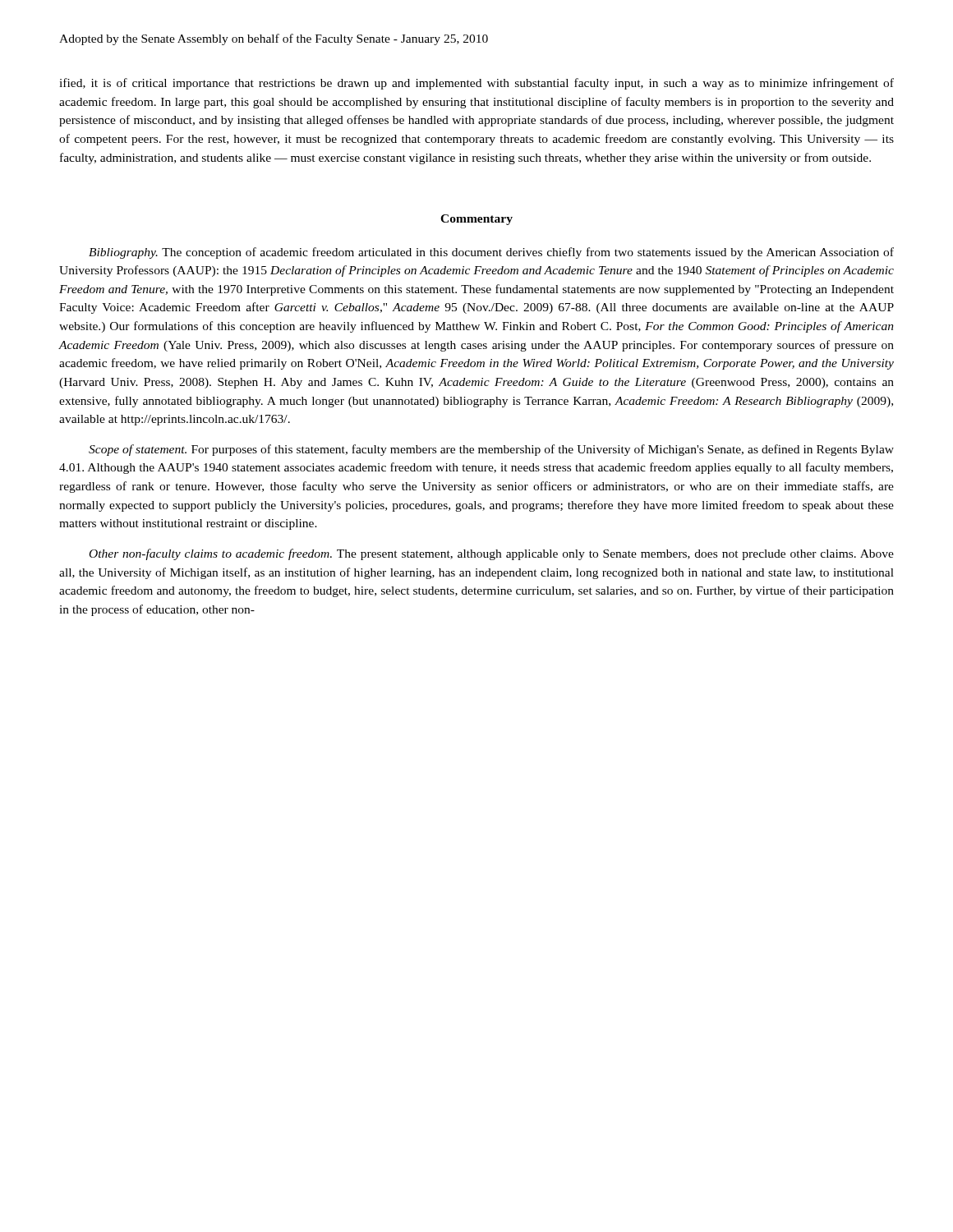Find the block on this page that starts "Scope of statement. For purposes of this statement,"
The width and height of the screenshot is (953, 1232).
pyautogui.click(x=476, y=486)
